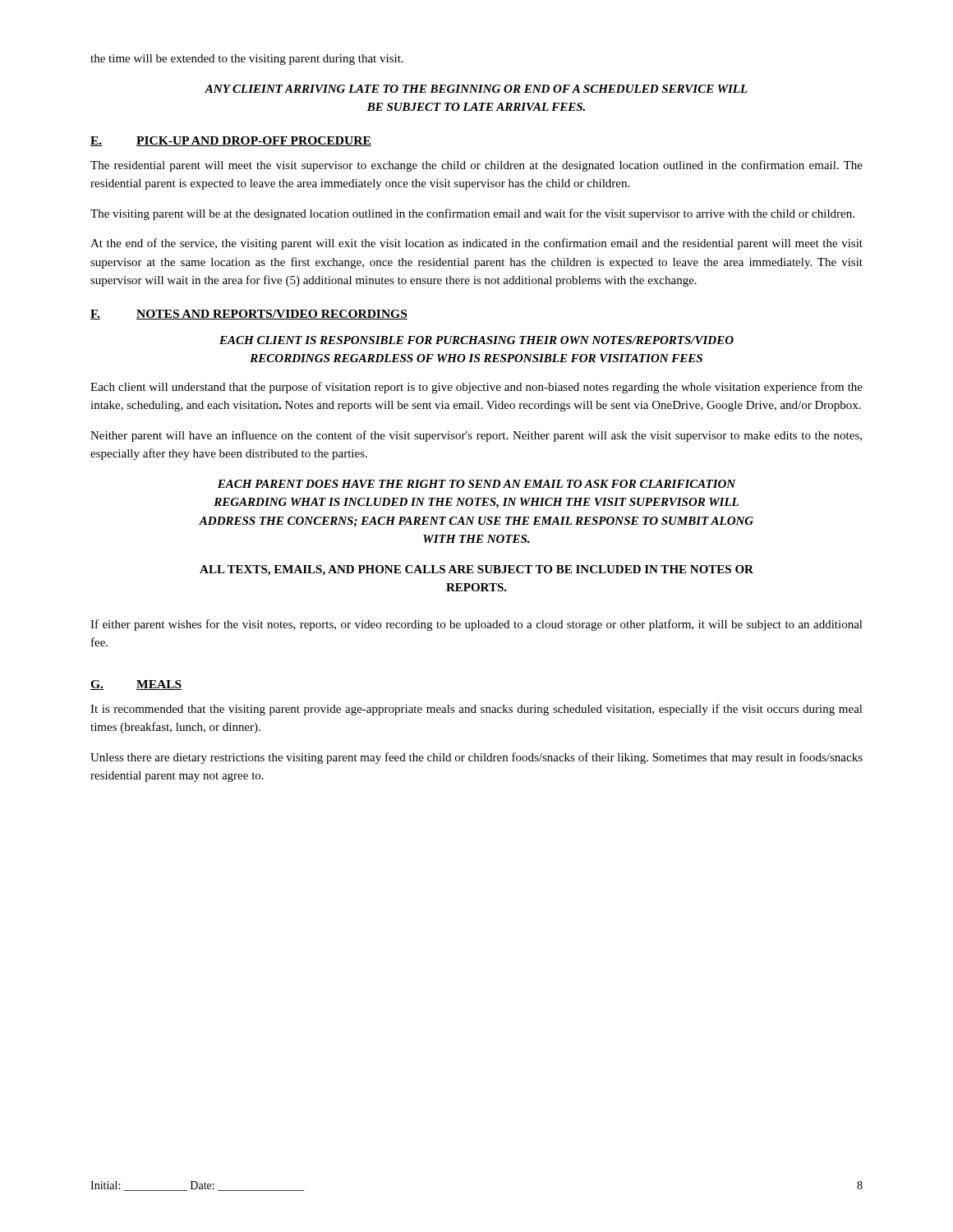Find the region starting "It is recommended"
The image size is (953, 1232).
pos(476,718)
